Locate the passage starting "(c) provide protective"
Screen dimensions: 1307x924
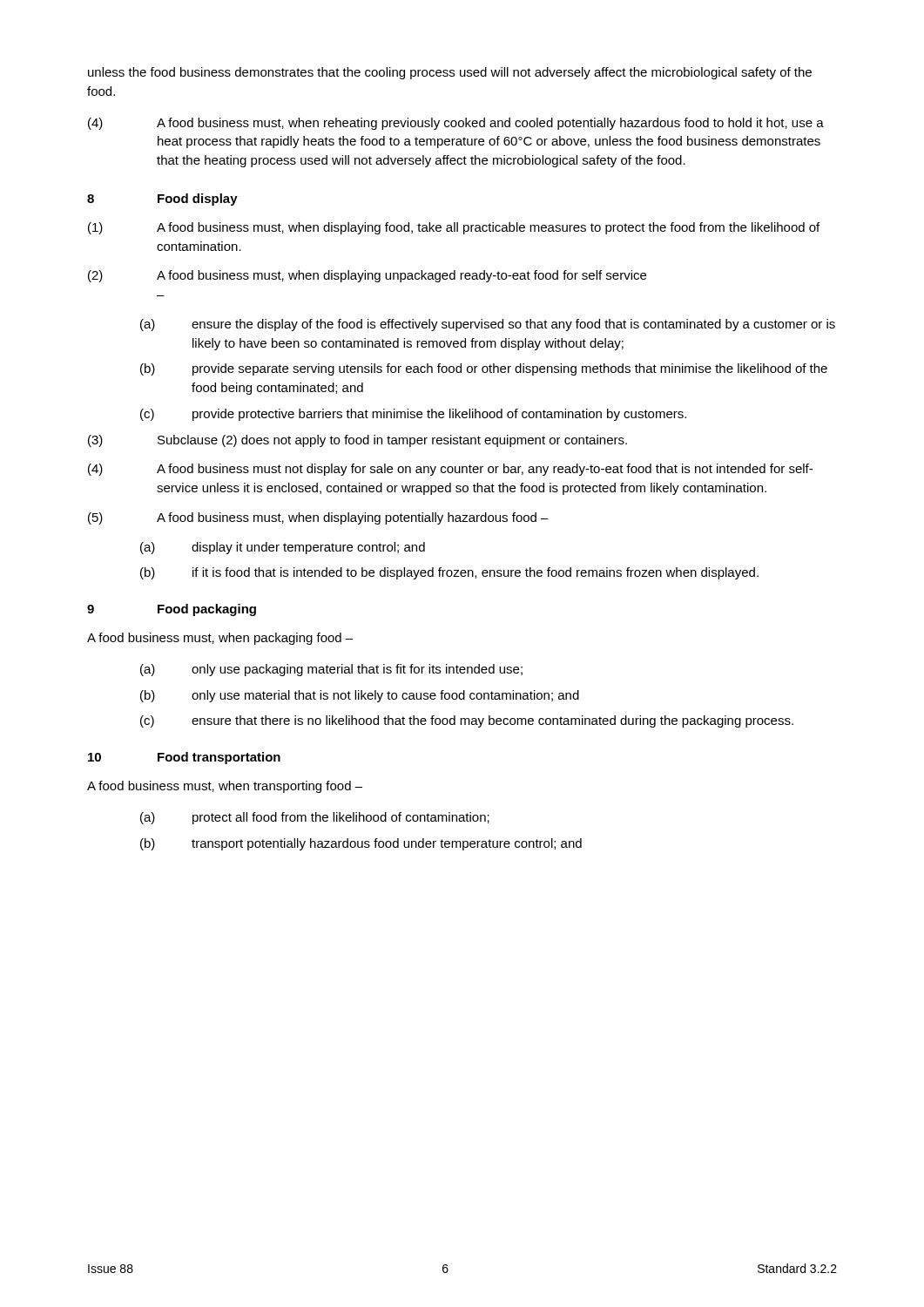(462, 414)
